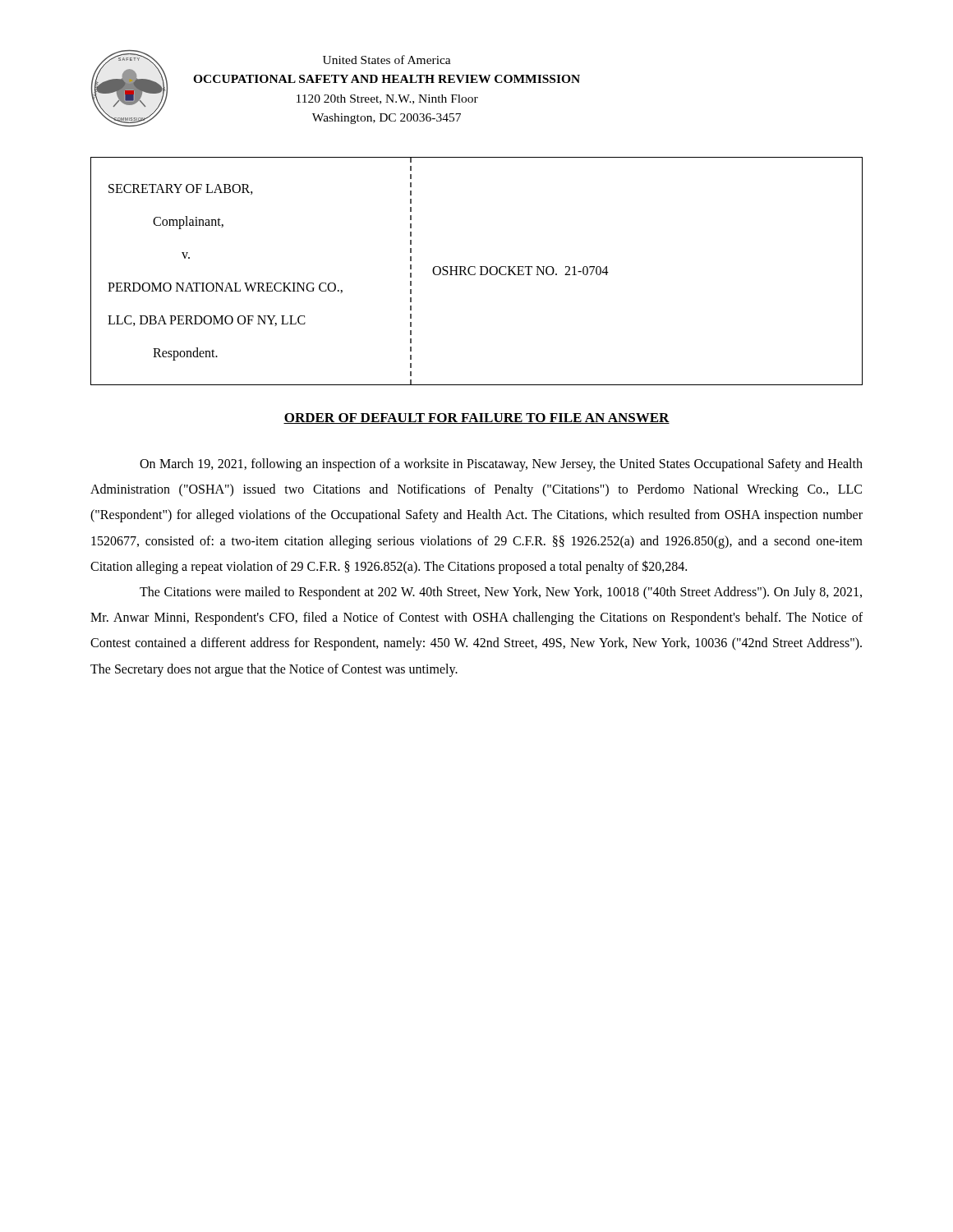Locate the section header that opens with "ORDER OF DEFAULT FOR FAILURE TO FILE AN"
Screen dimensions: 1232x953
(476, 418)
